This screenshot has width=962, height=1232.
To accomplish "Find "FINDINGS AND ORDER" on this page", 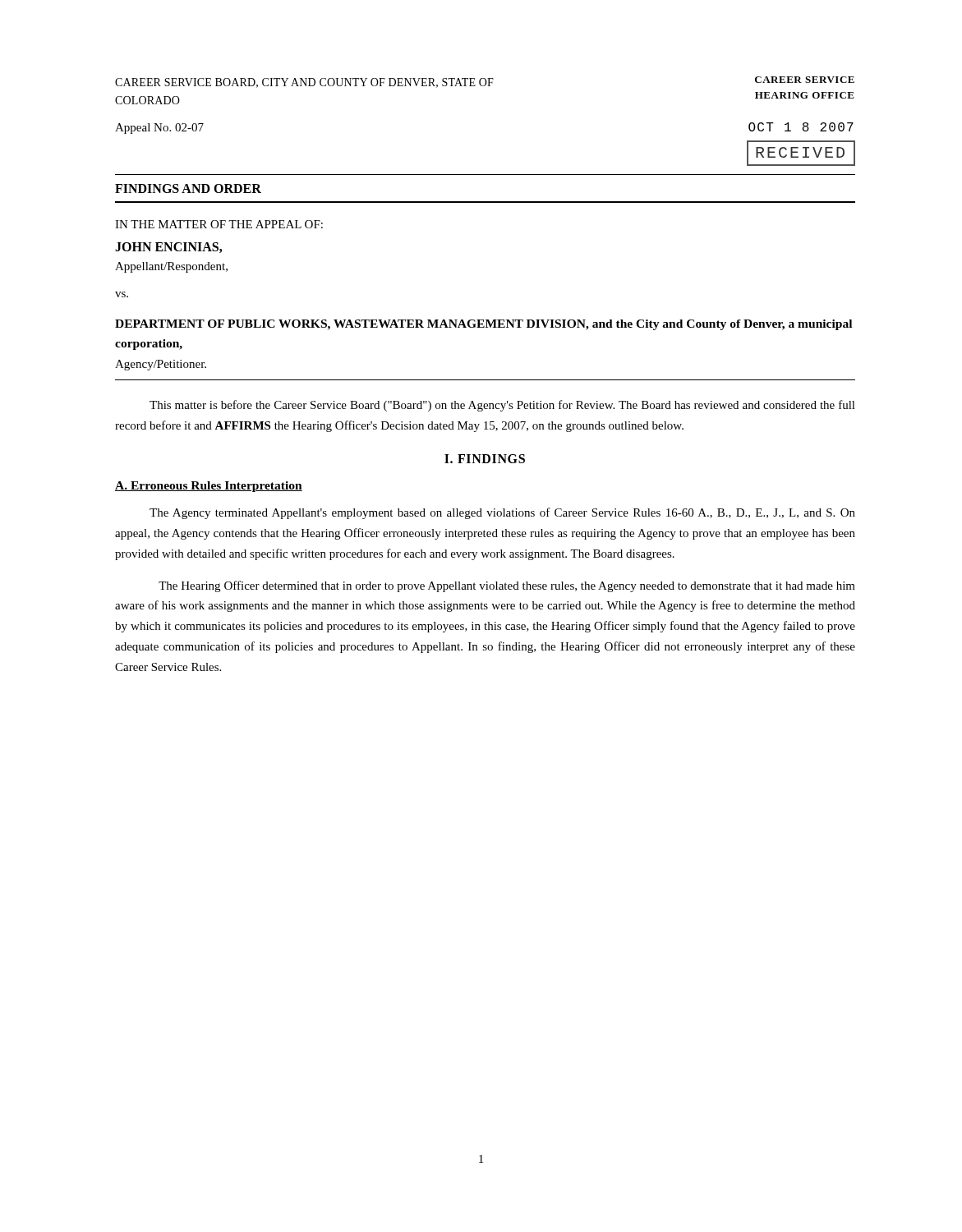I will point(188,189).
